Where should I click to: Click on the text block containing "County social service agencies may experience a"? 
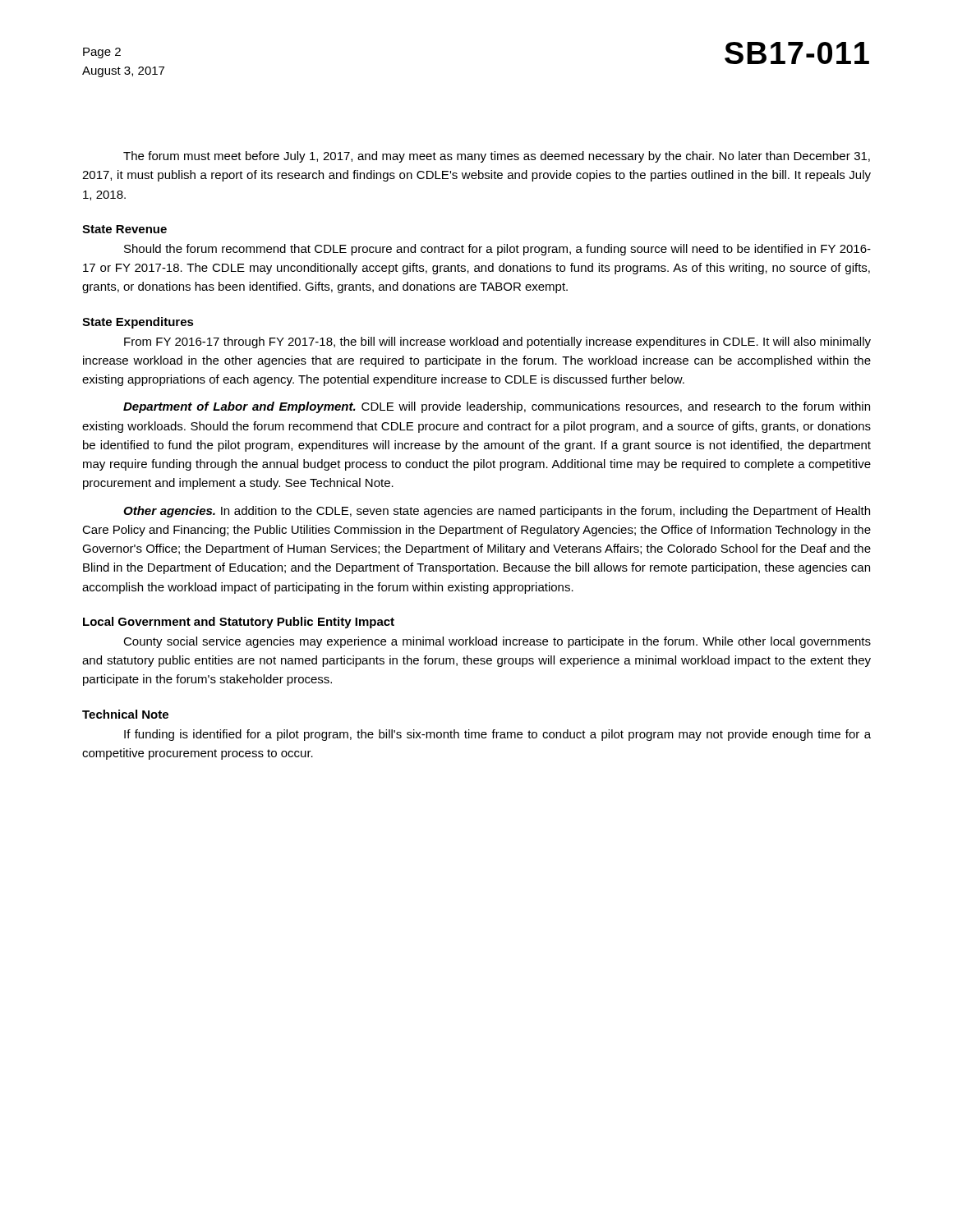click(476, 660)
